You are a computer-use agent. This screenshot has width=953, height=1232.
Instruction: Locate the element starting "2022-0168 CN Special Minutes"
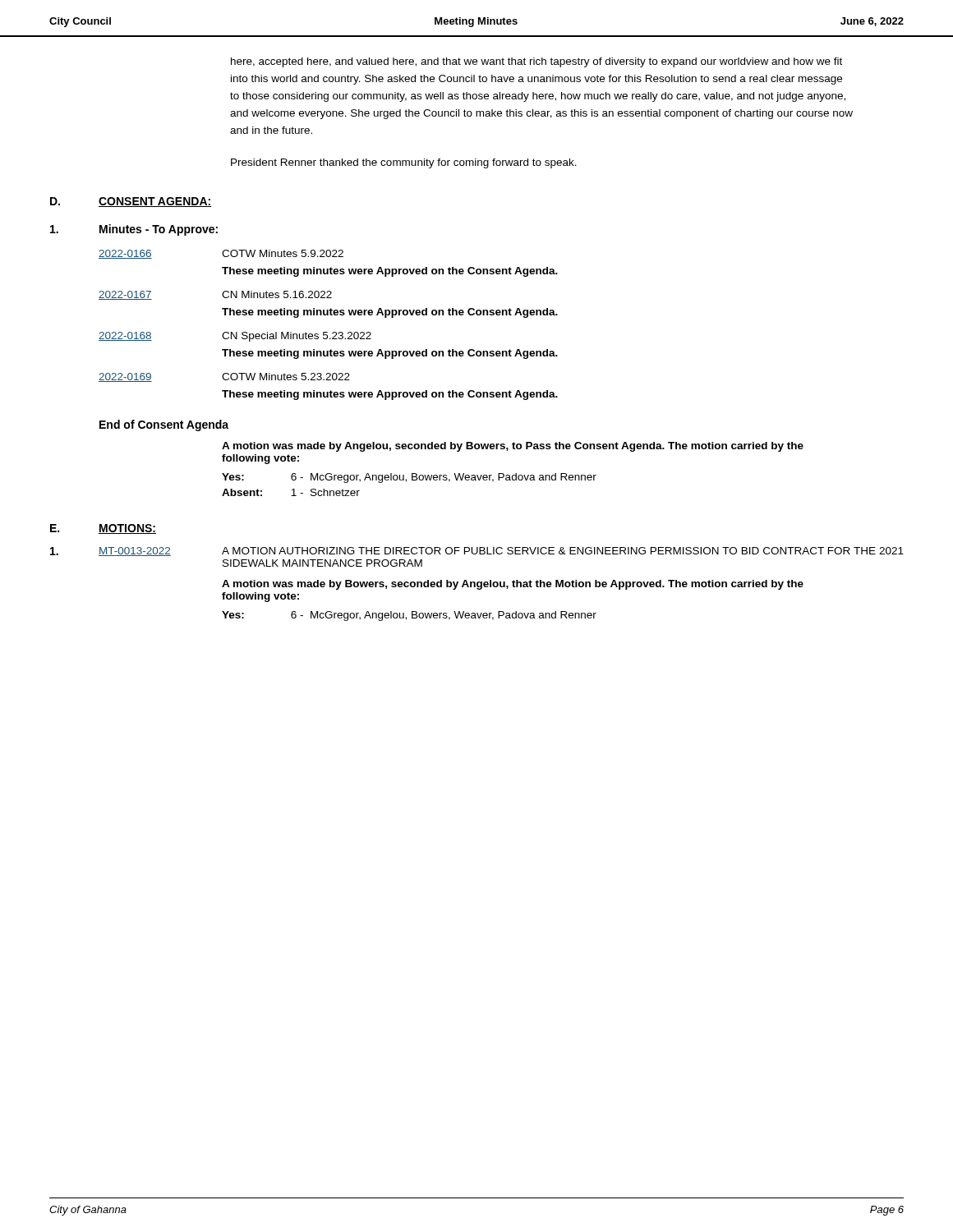[235, 337]
